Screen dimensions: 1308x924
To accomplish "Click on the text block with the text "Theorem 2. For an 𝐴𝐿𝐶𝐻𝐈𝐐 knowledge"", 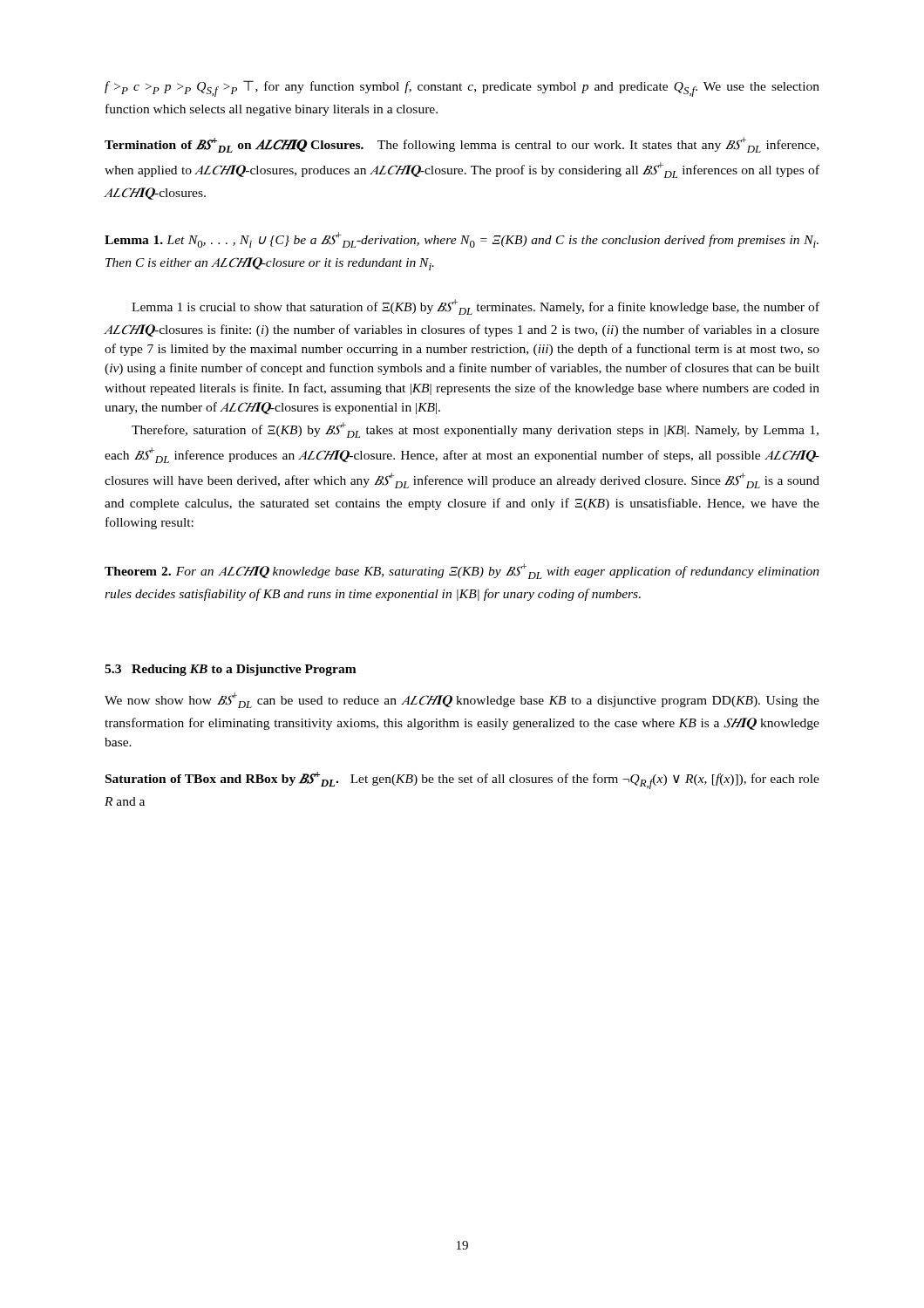I will pyautogui.click(x=462, y=580).
